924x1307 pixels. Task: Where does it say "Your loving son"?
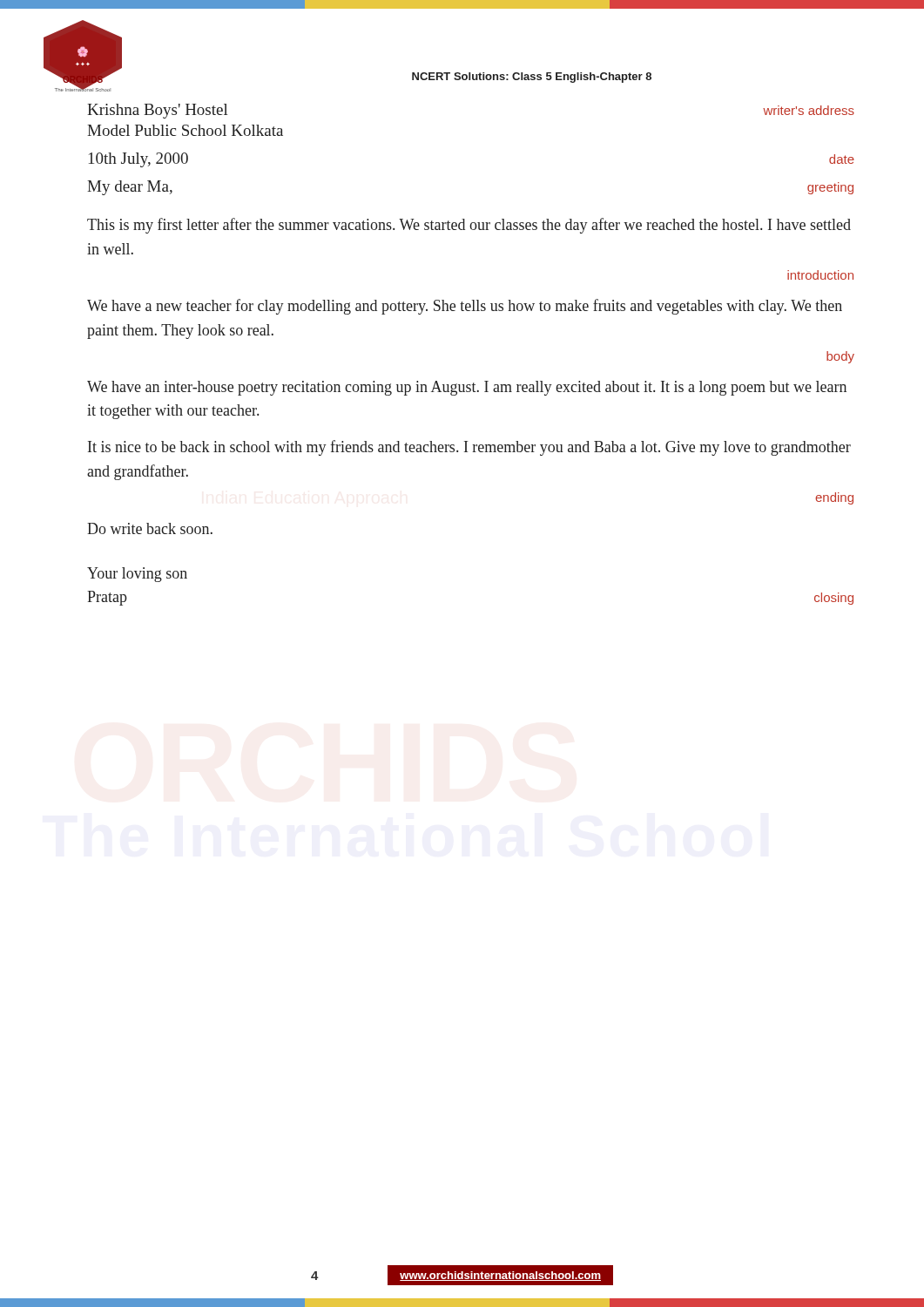[x=137, y=573]
